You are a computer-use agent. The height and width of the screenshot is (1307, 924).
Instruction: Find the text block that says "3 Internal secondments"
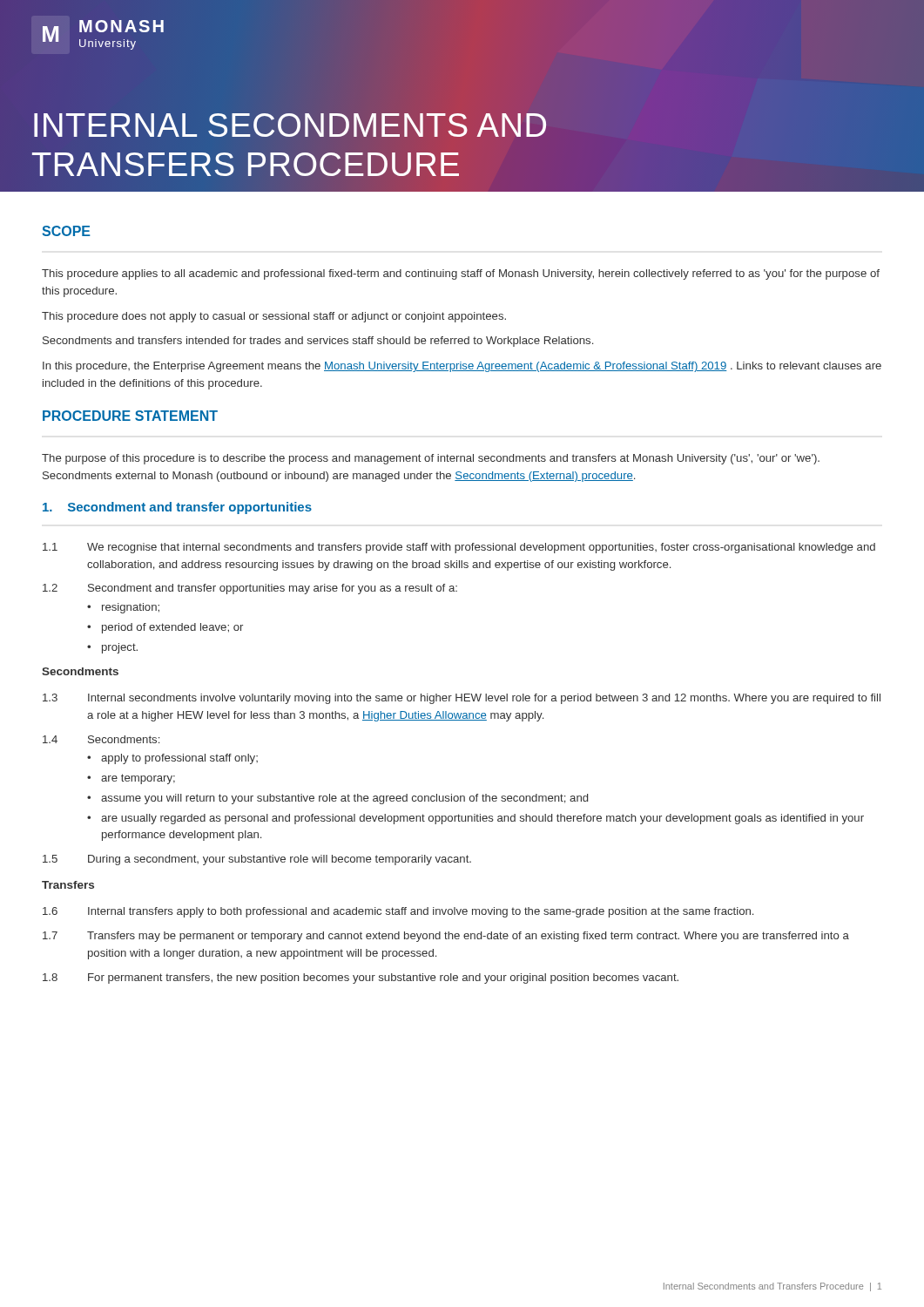point(462,706)
